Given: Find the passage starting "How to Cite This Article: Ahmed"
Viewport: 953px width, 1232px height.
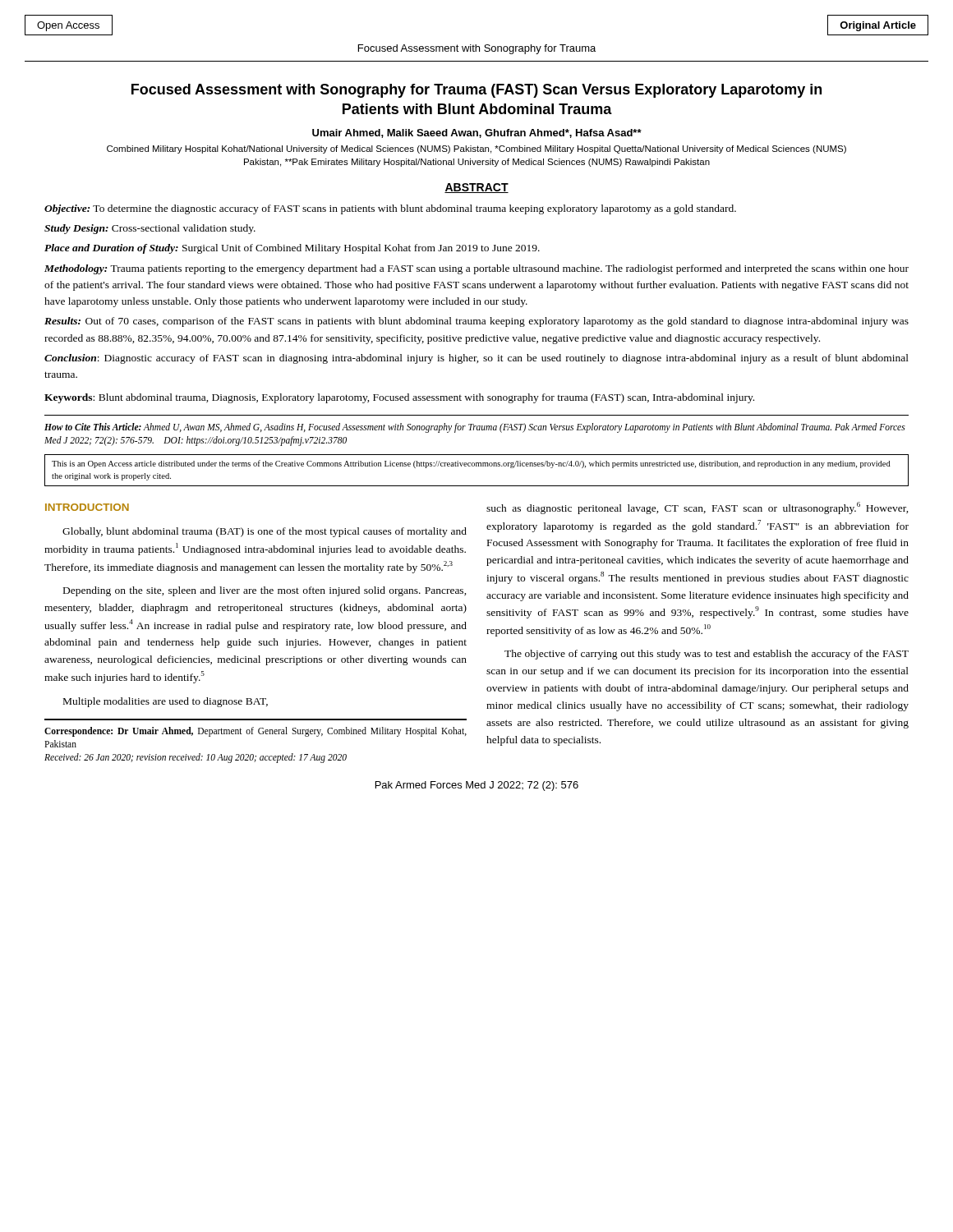Looking at the screenshot, I should tap(475, 434).
